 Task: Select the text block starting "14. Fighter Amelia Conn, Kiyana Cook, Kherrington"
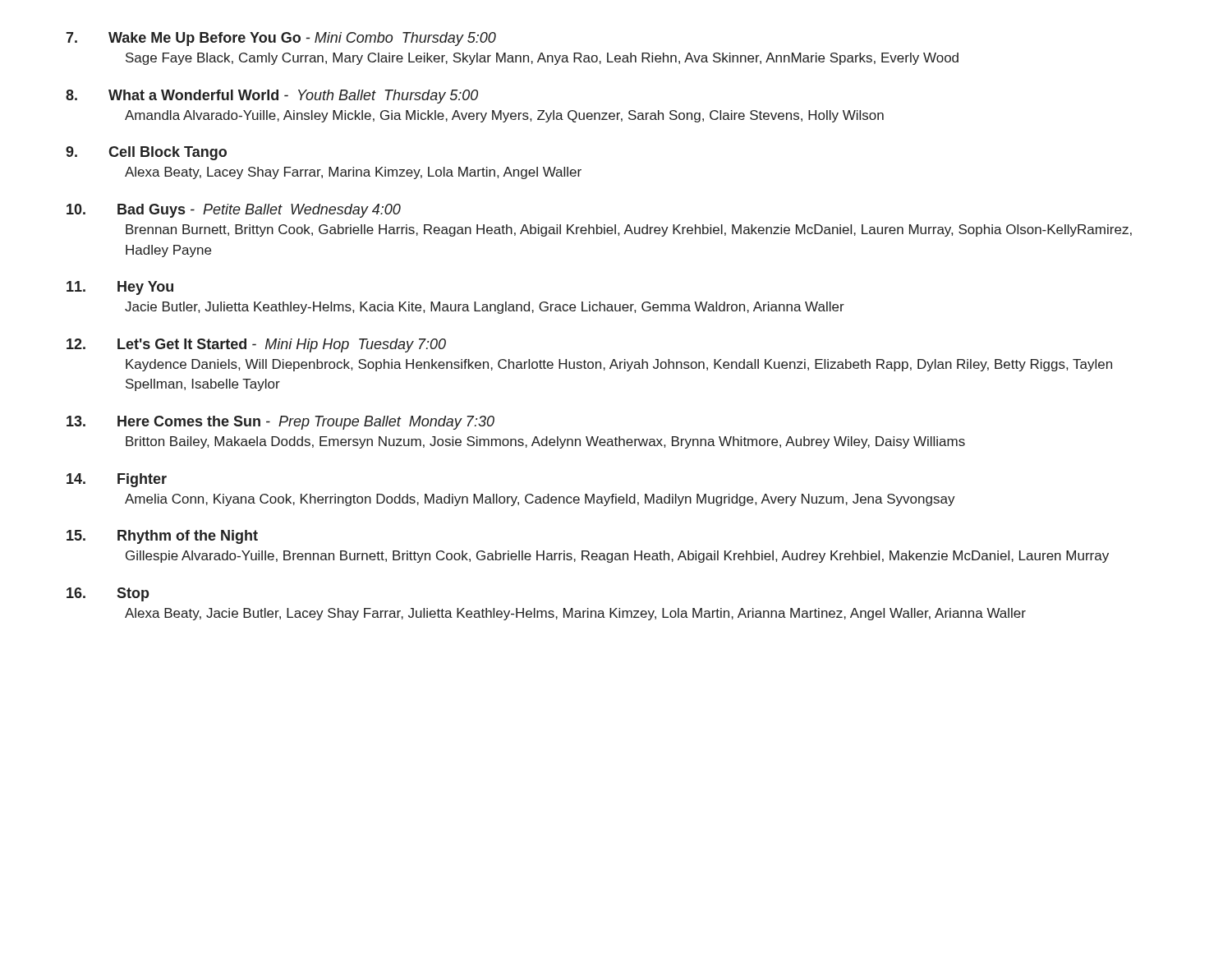[616, 490]
